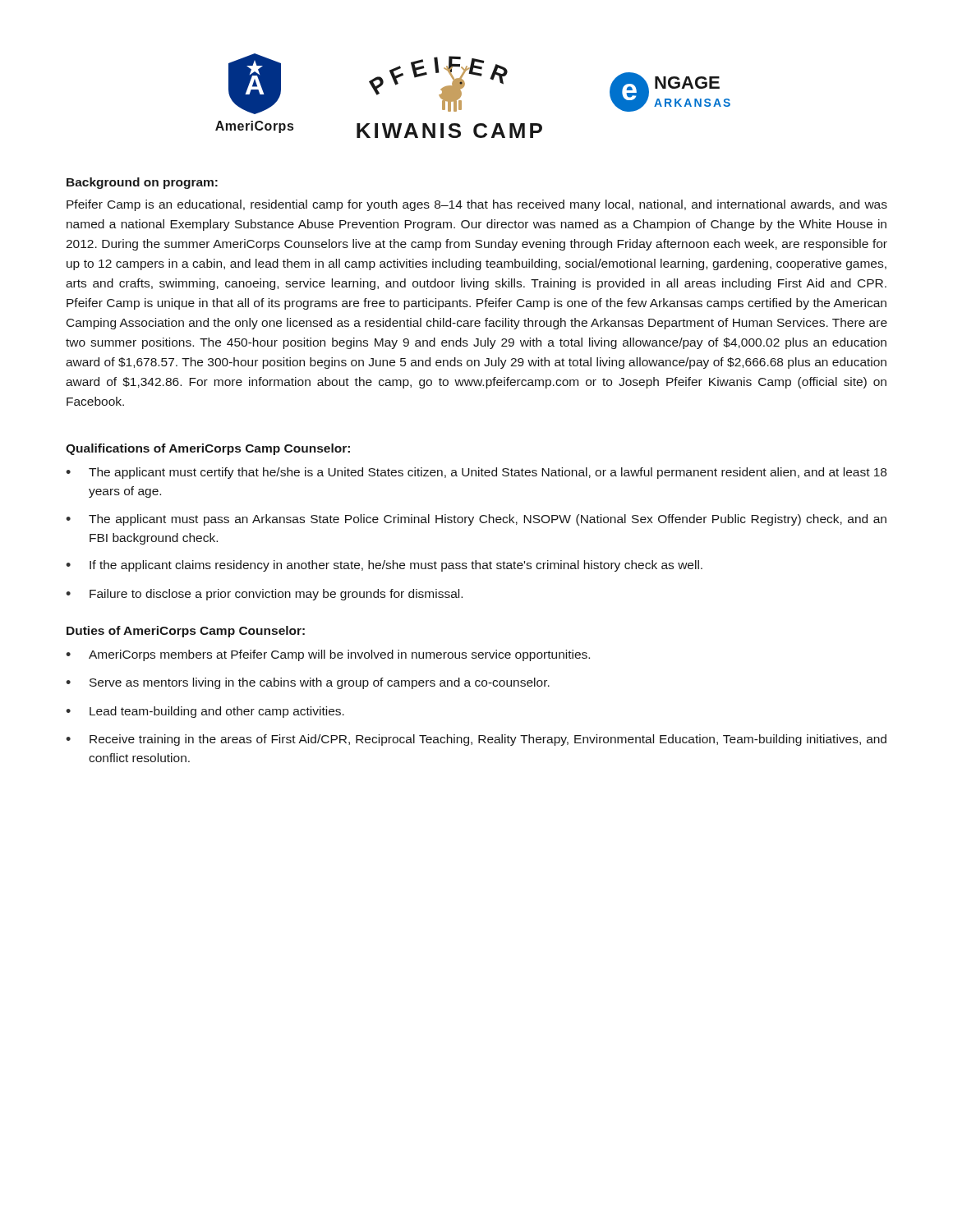The width and height of the screenshot is (953, 1232).
Task: Click on the region starting "• If the applicant claims residency in another"
Action: (476, 565)
